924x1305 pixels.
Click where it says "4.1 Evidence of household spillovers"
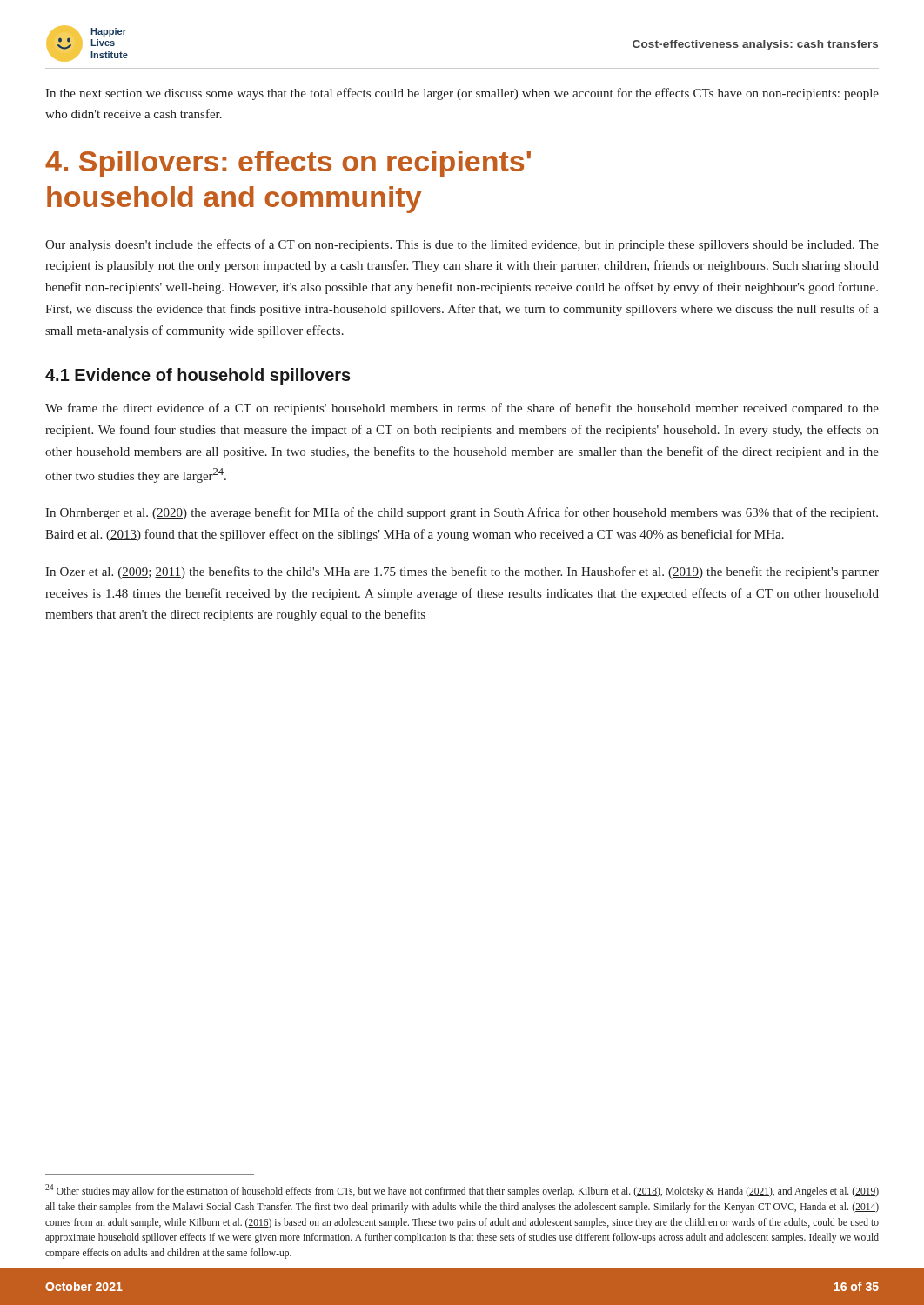tap(198, 375)
